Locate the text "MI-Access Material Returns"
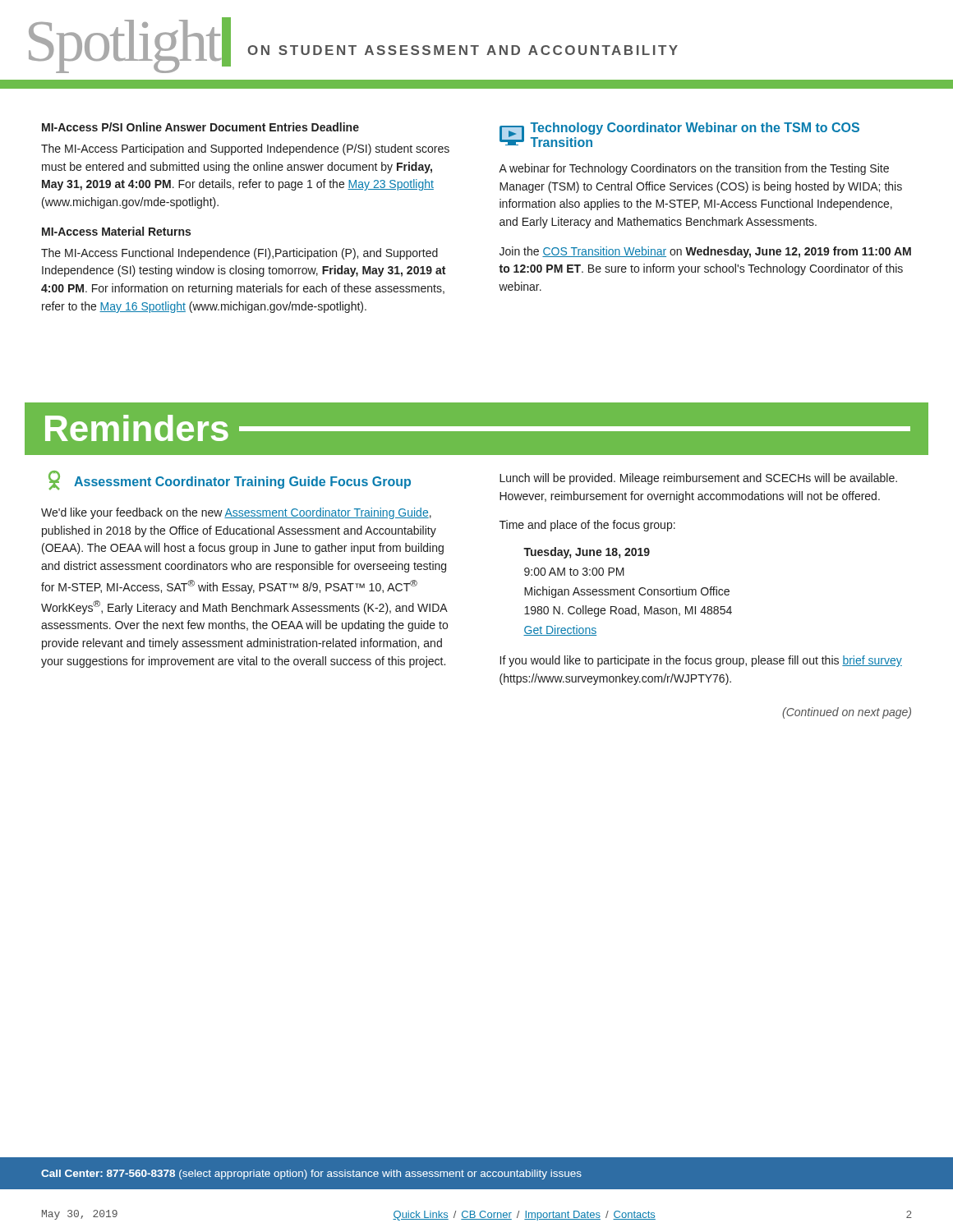This screenshot has width=953, height=1232. tap(116, 231)
